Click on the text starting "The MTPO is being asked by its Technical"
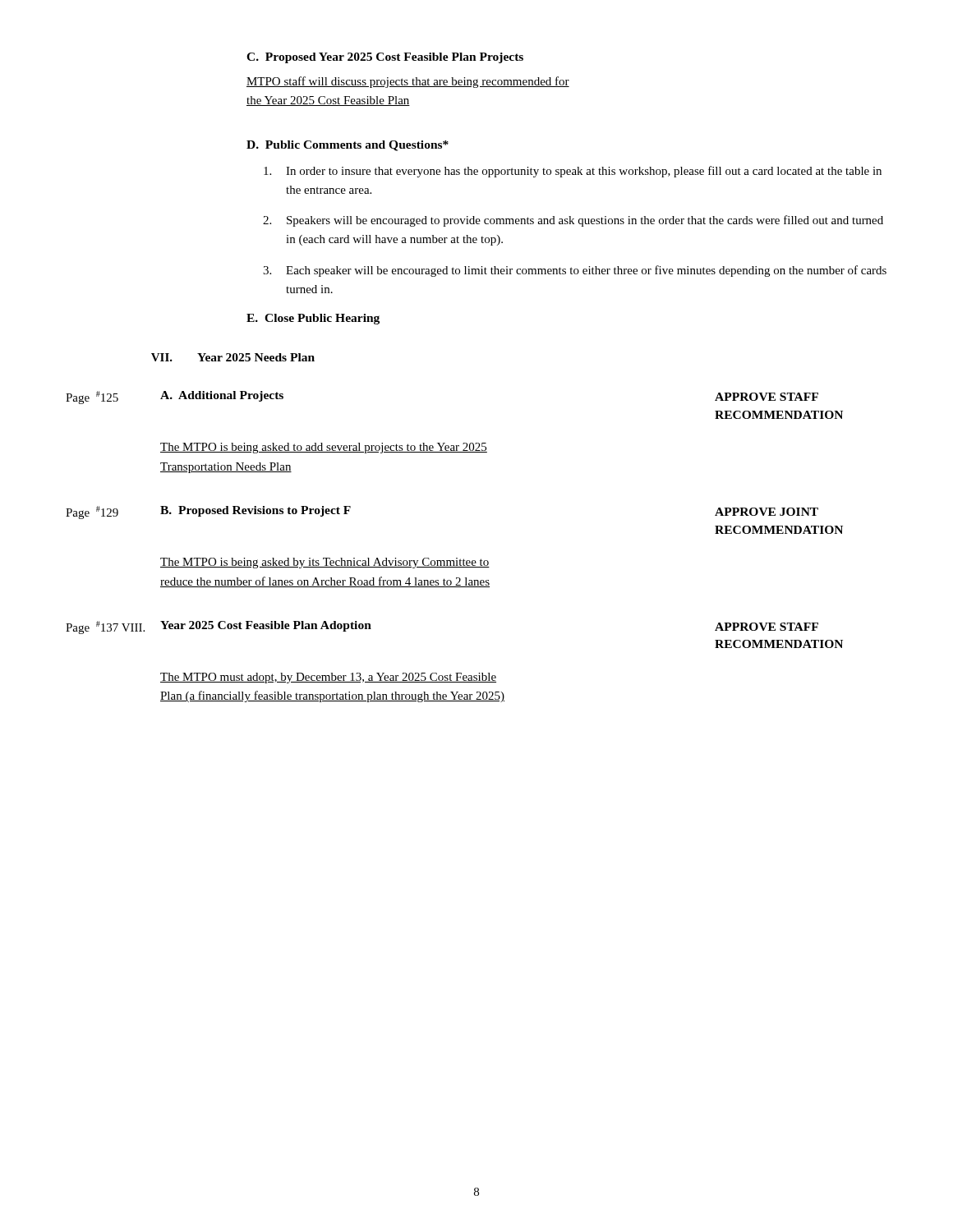953x1232 pixels. tap(325, 572)
